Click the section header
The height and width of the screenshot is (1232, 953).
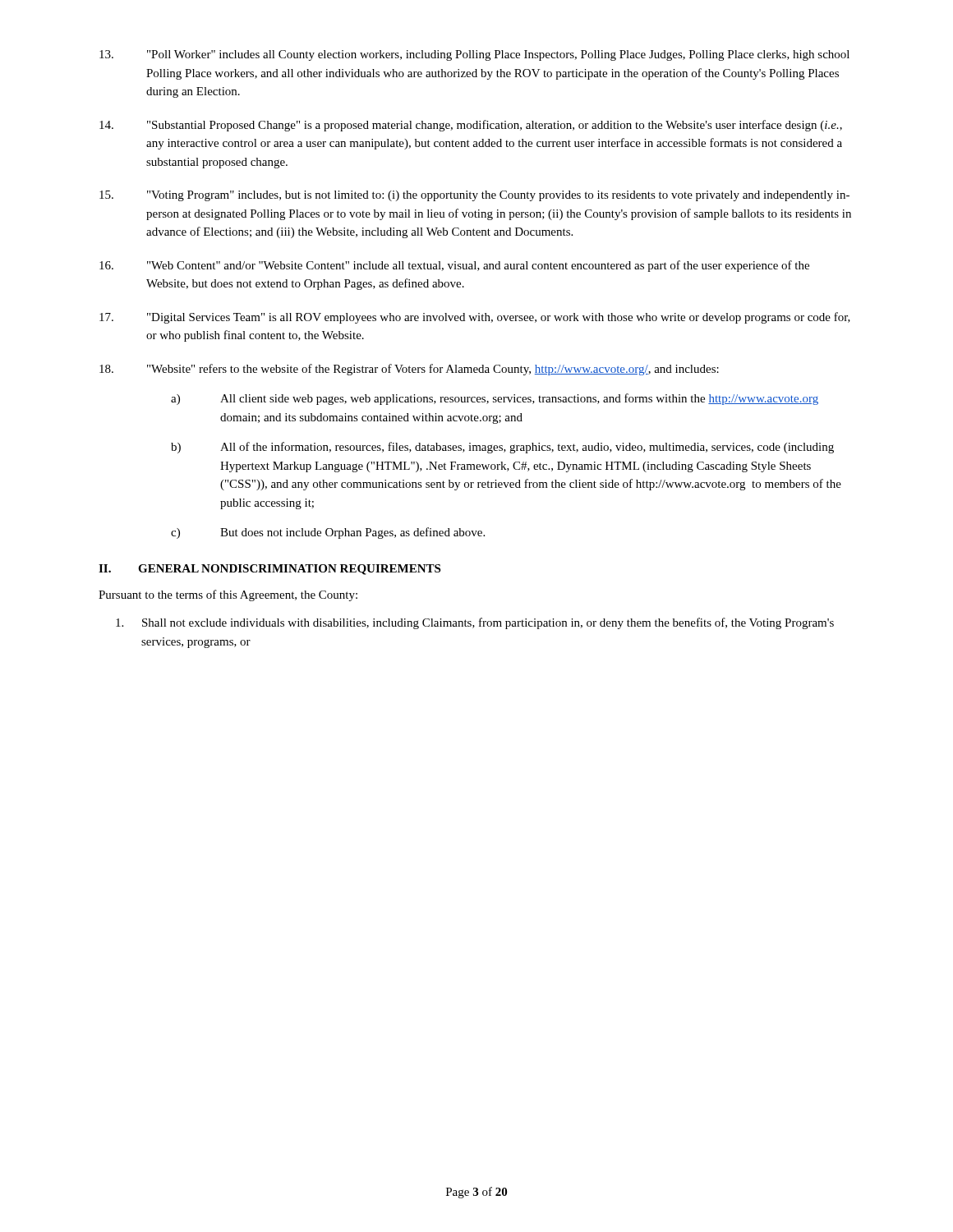tap(270, 568)
